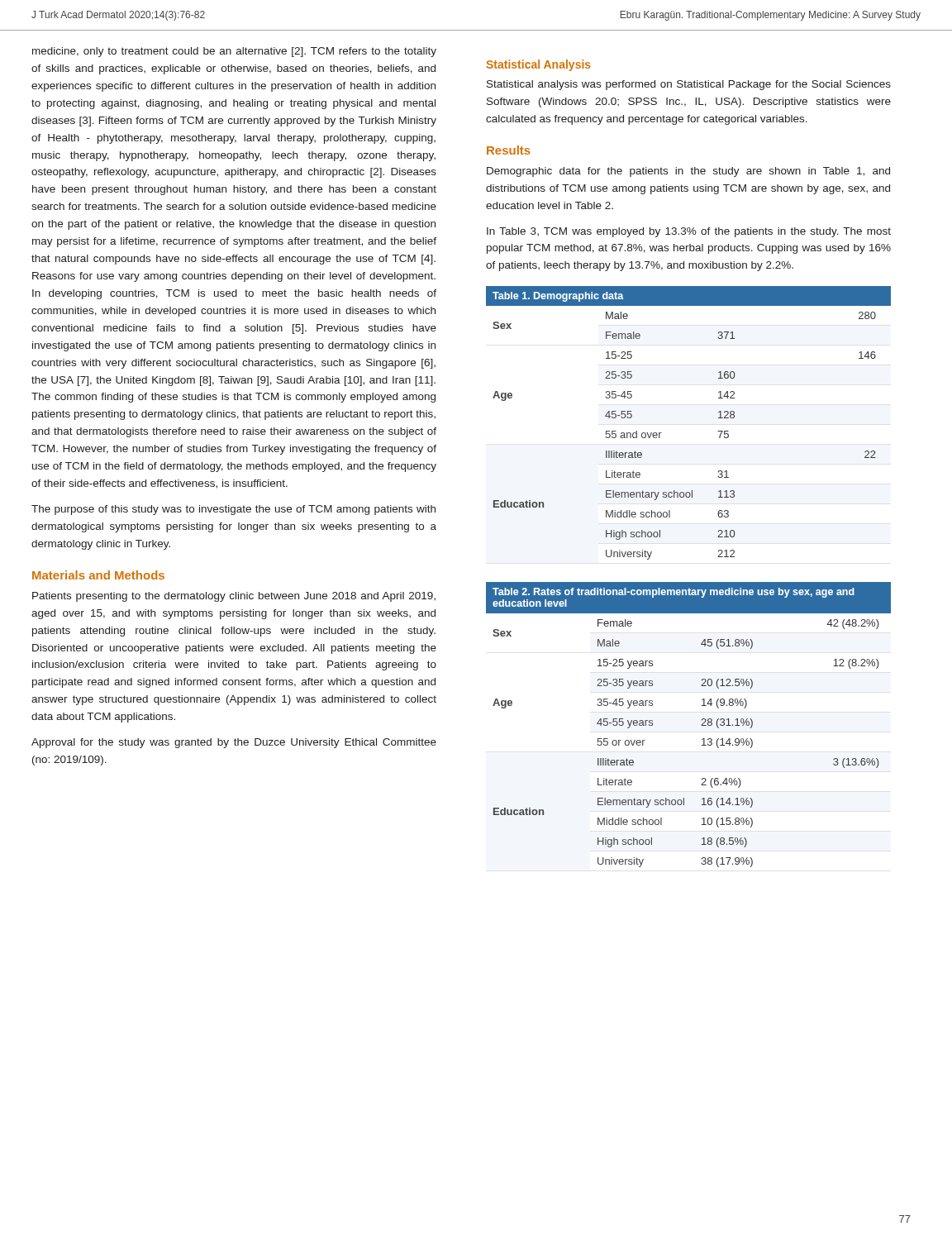
Task: Click on the text starting "Materials and Methods"
Action: 98,575
